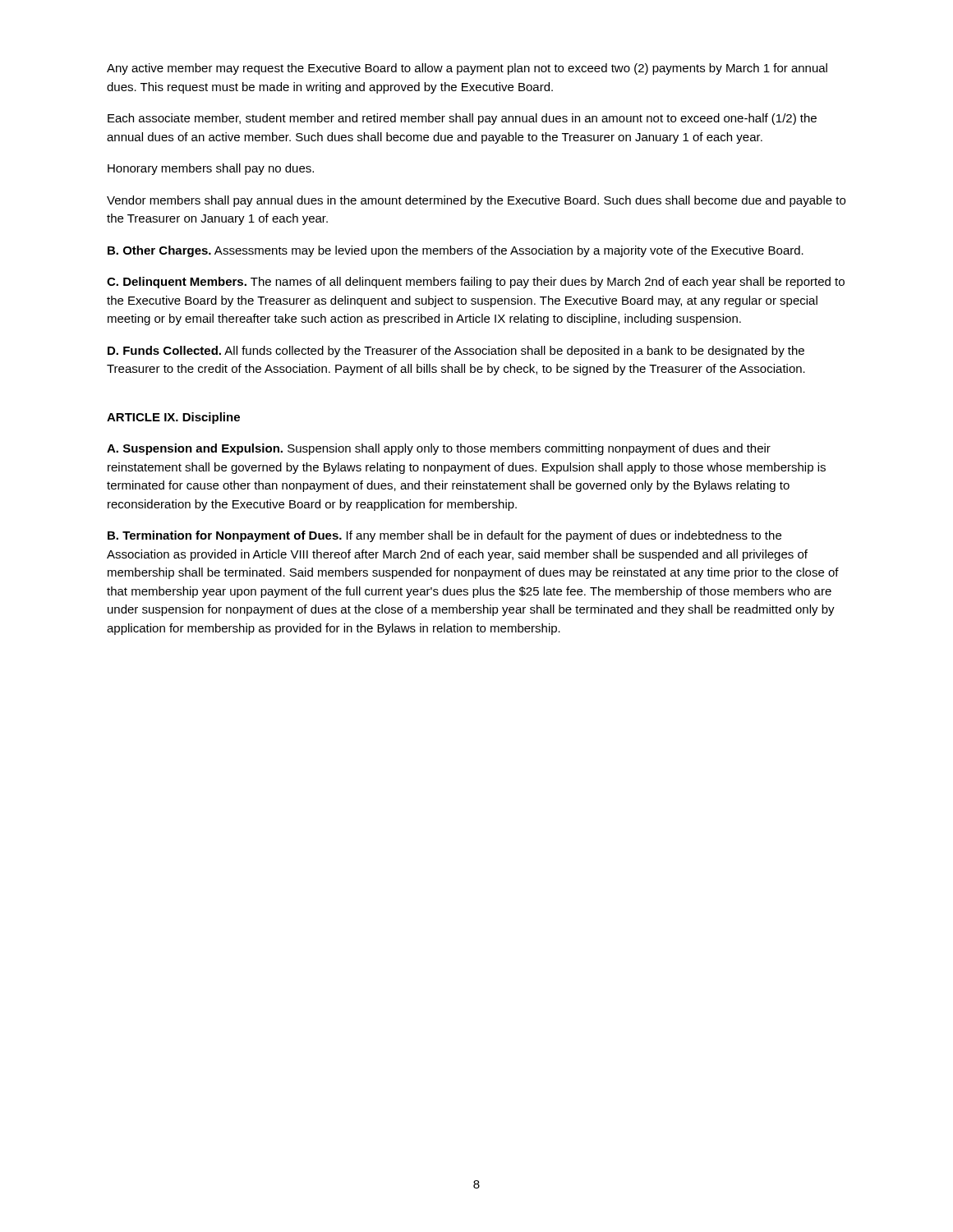Navigate to the passage starting "D. Funds Collected. All funds collected by the"
953x1232 pixels.
[456, 359]
